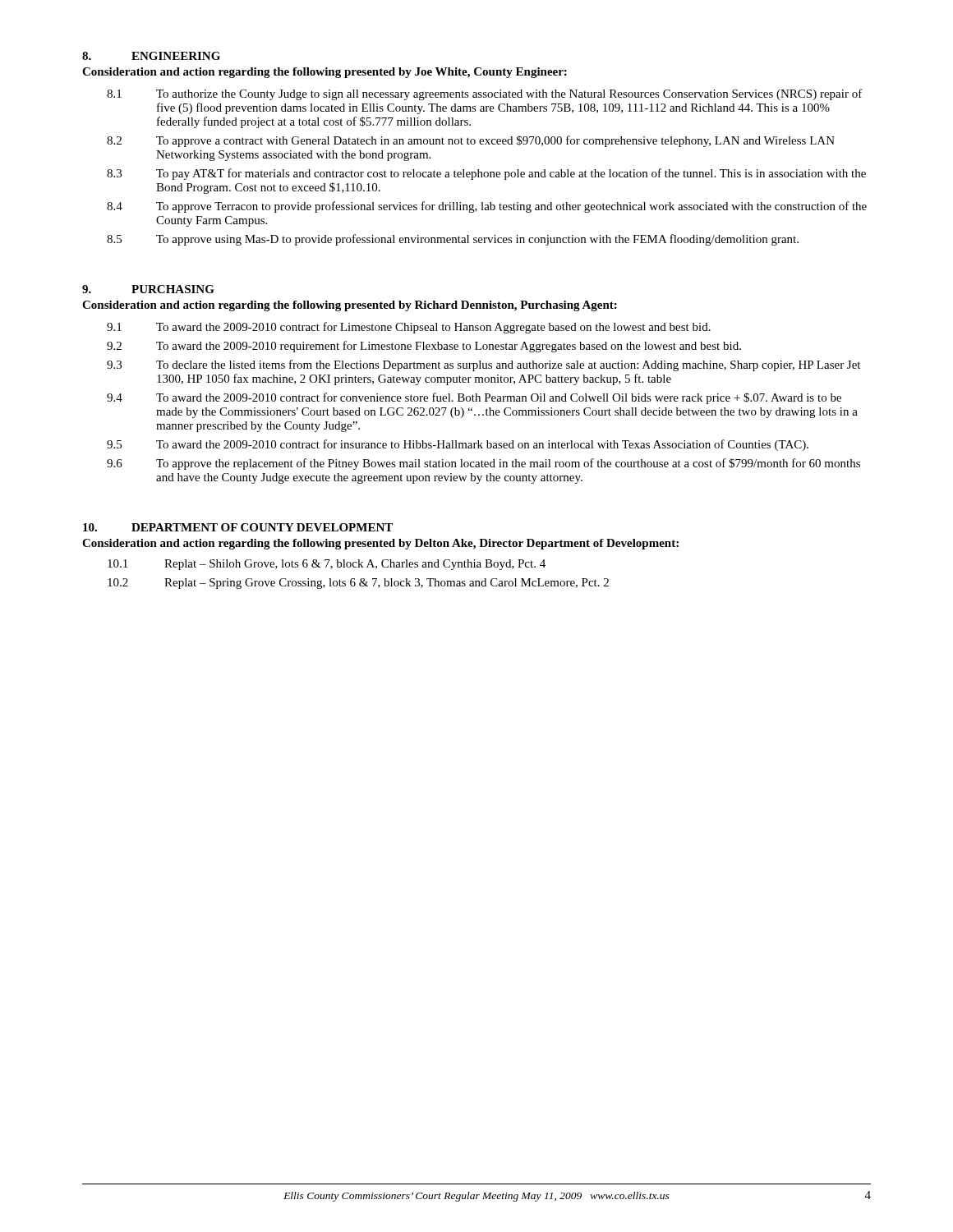Navigate to the region starting "9. PURCHASING"
This screenshot has width=953, height=1232.
[148, 290]
